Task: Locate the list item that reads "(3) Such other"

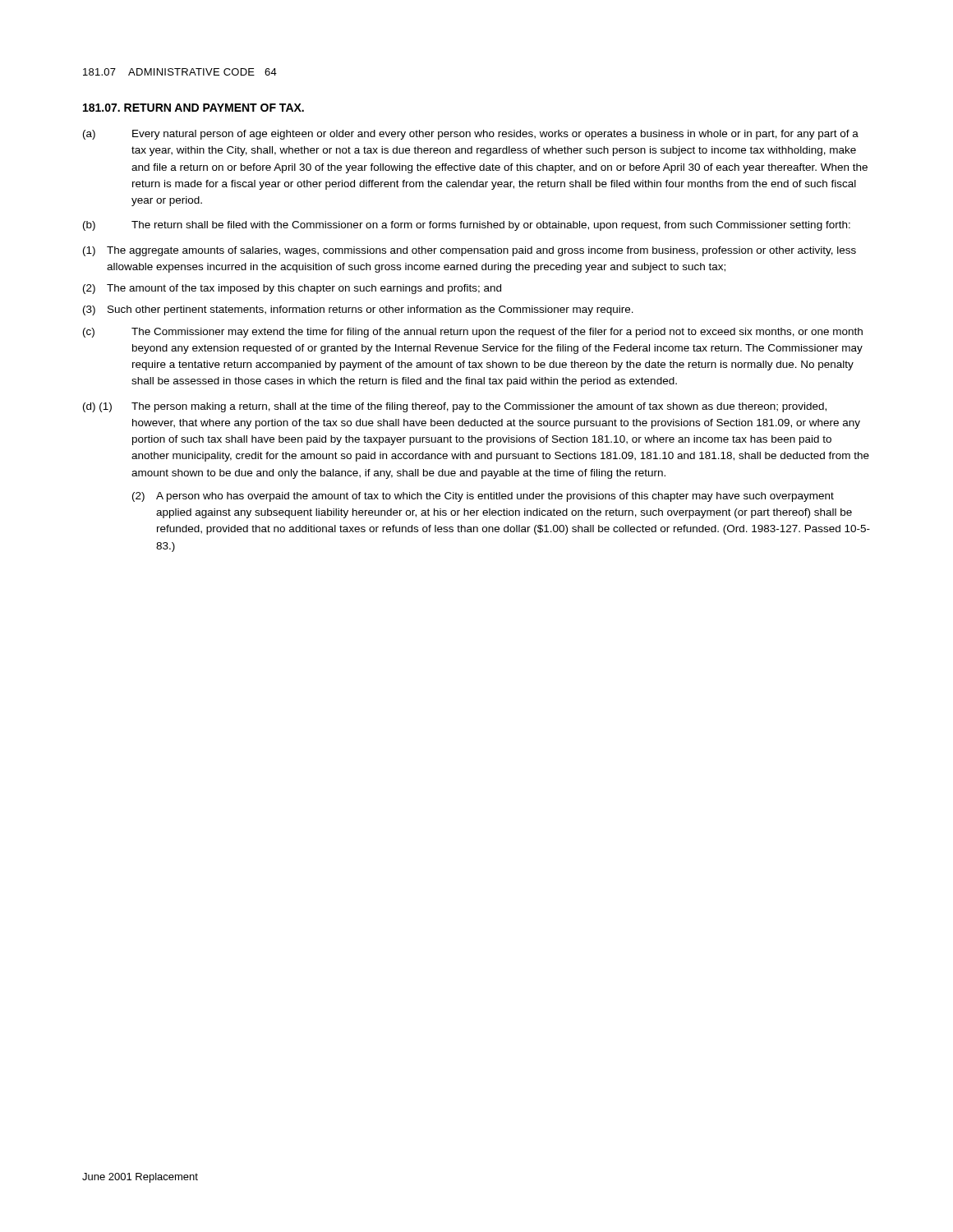Action: [x=476, y=310]
